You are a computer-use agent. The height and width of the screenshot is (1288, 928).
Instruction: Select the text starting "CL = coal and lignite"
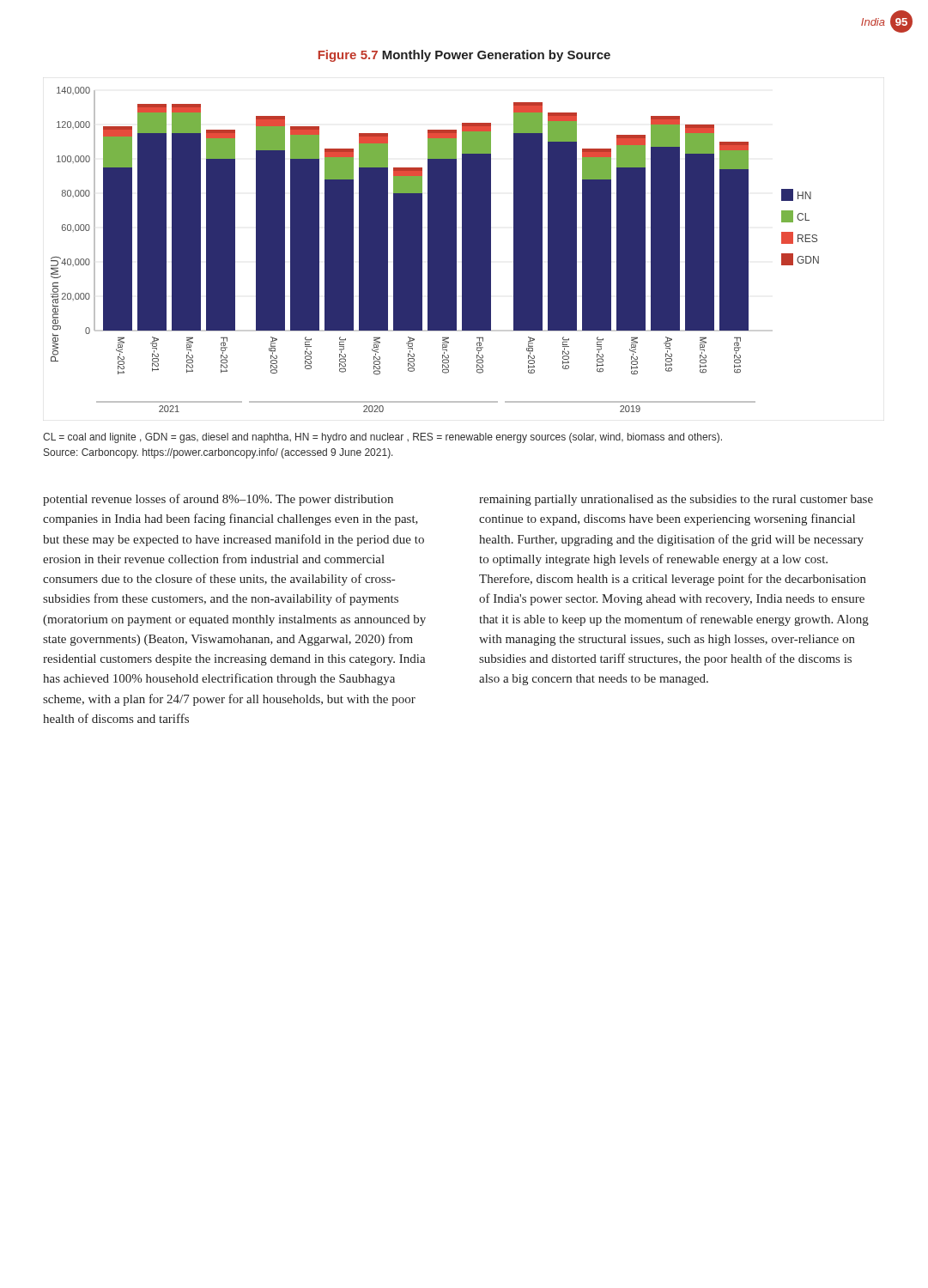pos(383,445)
